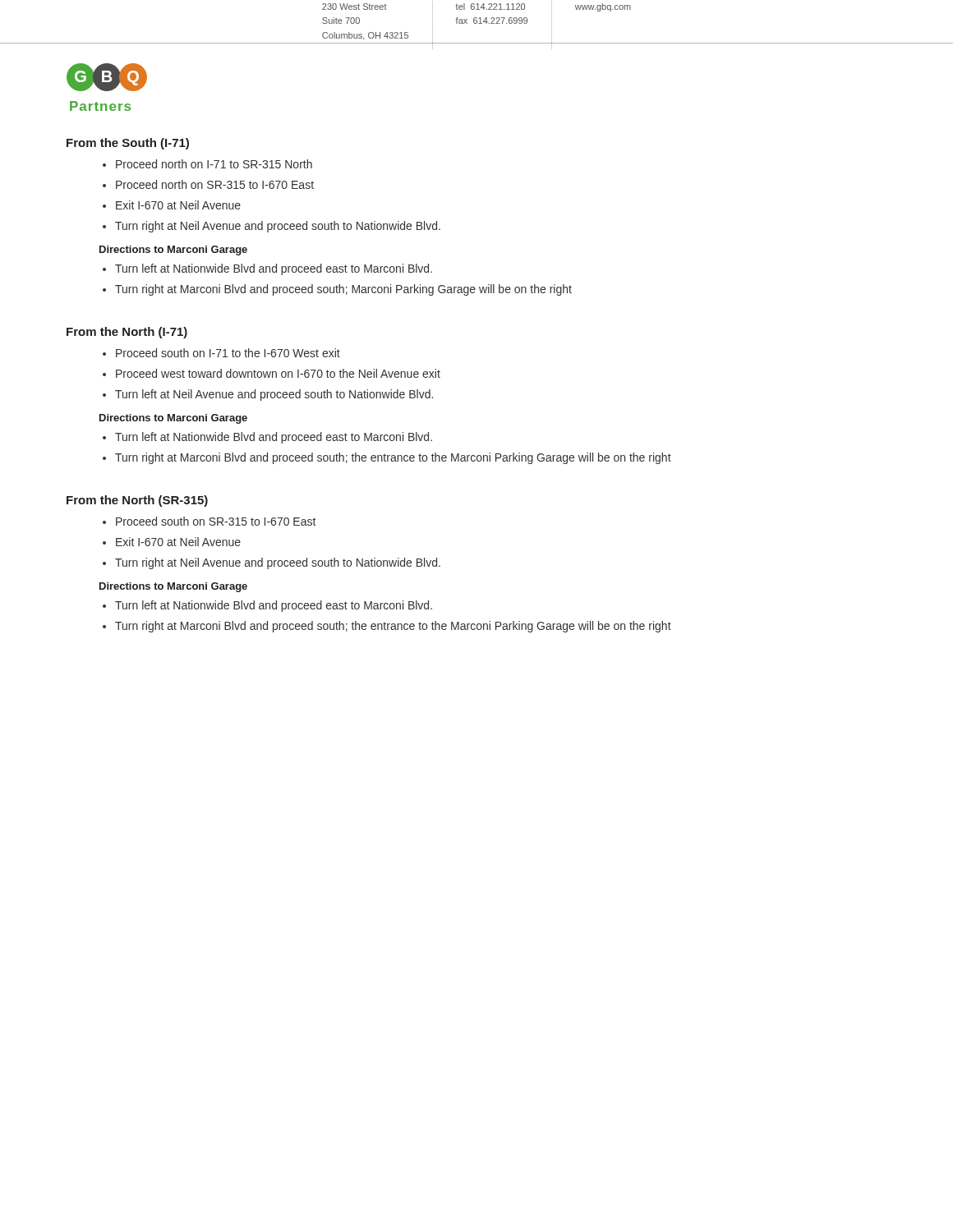Locate the text "From the South (I-71)"
The width and height of the screenshot is (953, 1232).
coord(128,142)
